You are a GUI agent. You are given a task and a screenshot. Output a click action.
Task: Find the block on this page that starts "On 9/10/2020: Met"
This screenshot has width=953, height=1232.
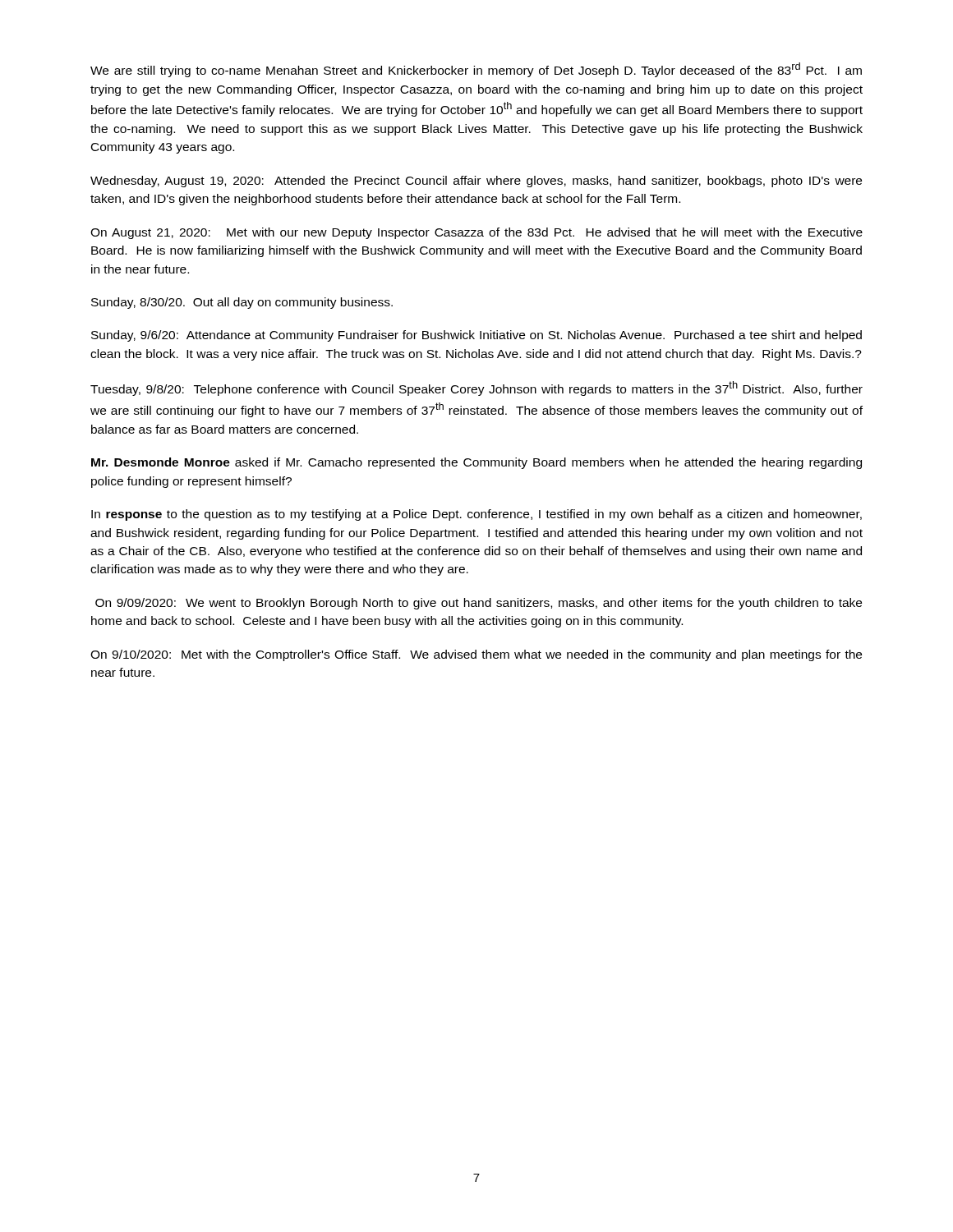[476, 663]
